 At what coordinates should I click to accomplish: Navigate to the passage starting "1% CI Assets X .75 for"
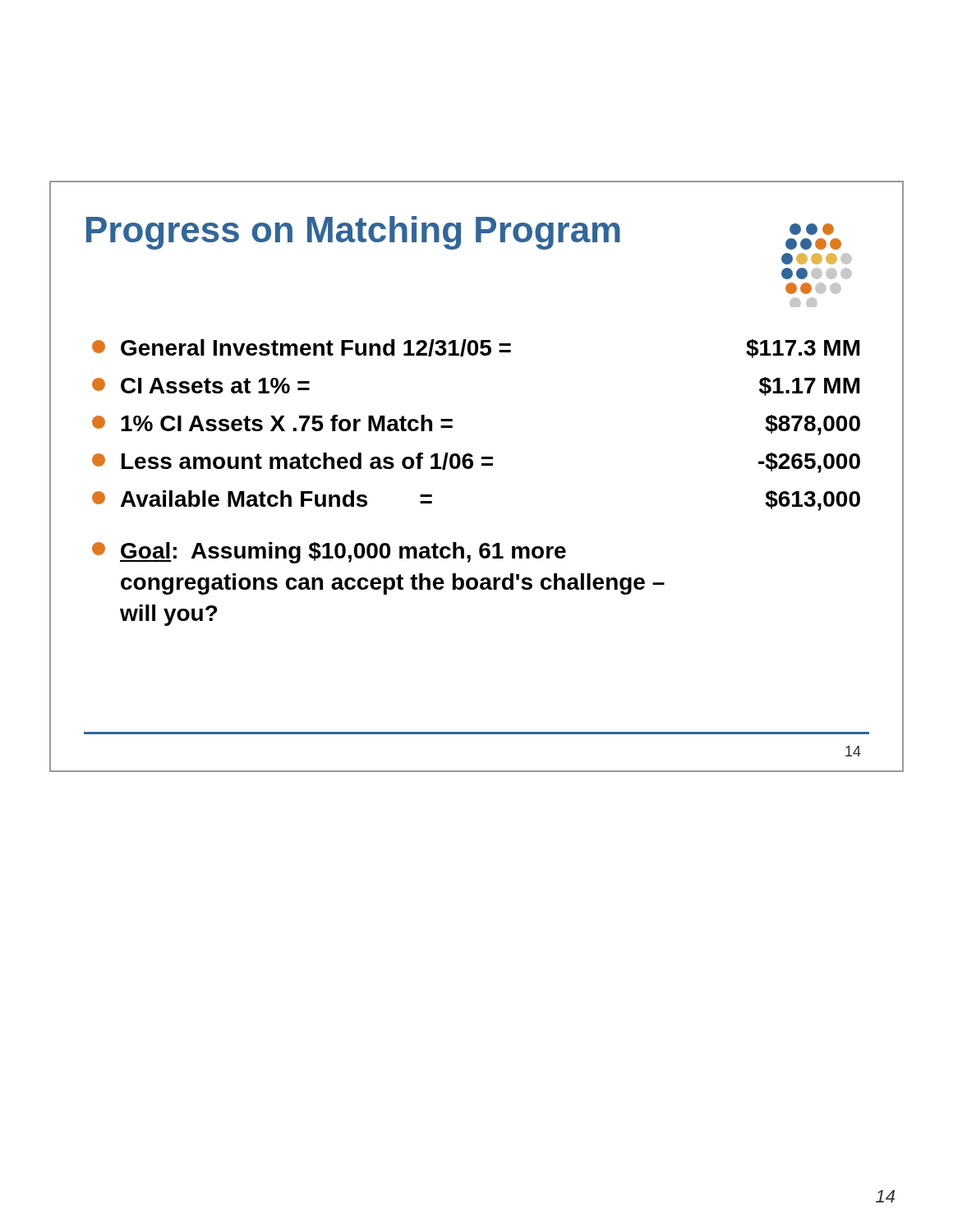coord(277,425)
